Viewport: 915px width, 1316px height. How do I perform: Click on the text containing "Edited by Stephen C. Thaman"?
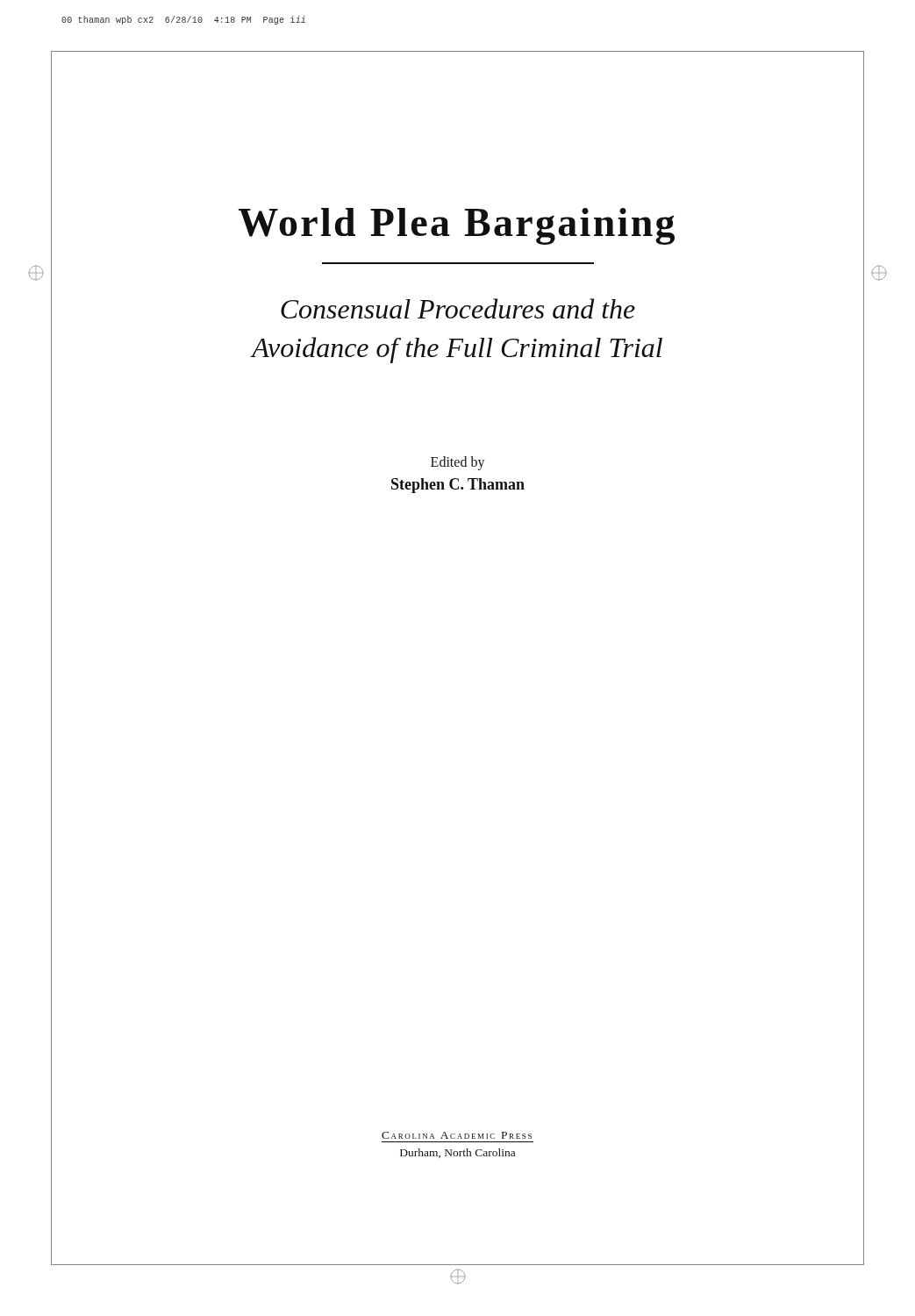pos(458,474)
